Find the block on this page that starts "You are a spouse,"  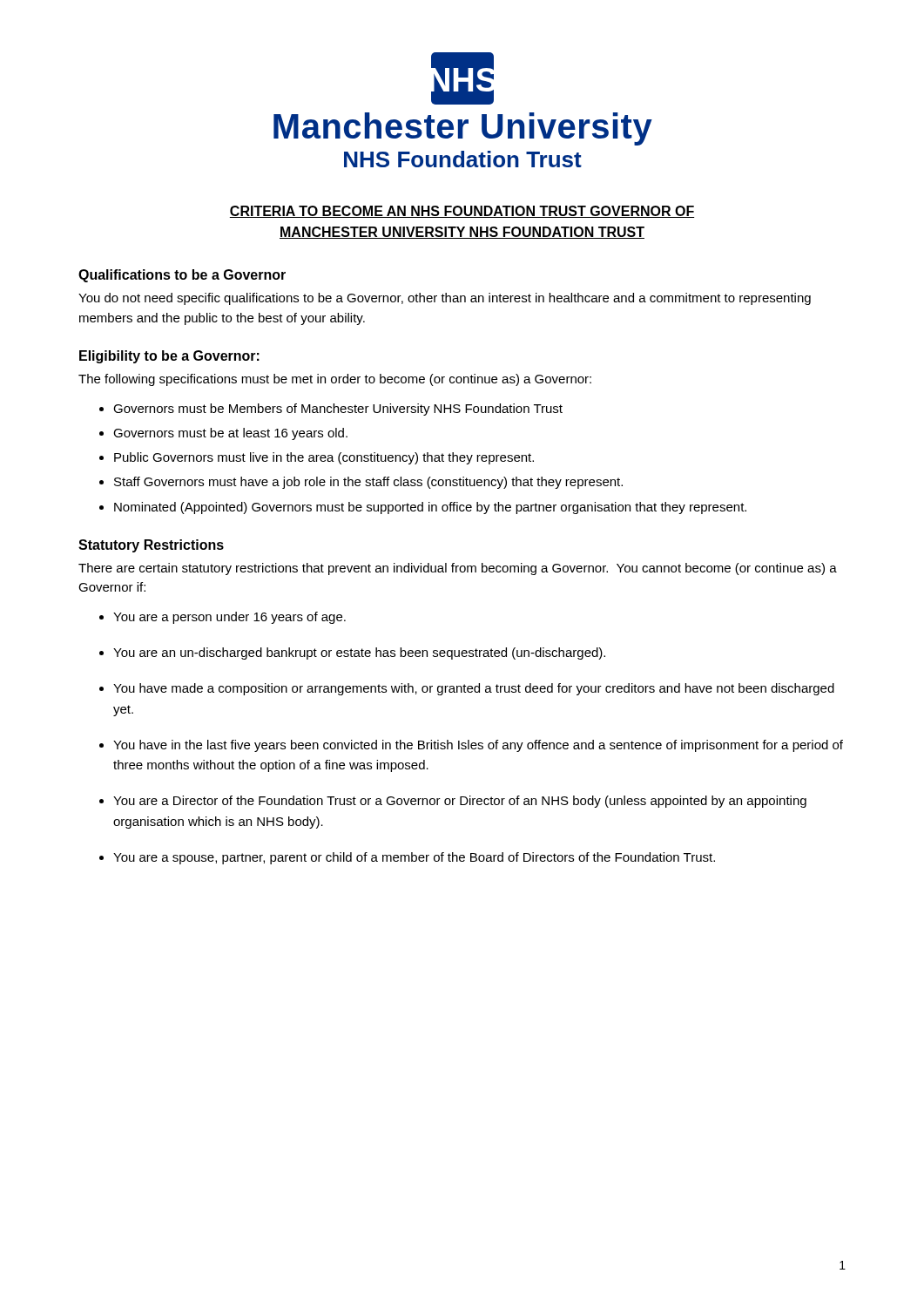pyautogui.click(x=415, y=857)
